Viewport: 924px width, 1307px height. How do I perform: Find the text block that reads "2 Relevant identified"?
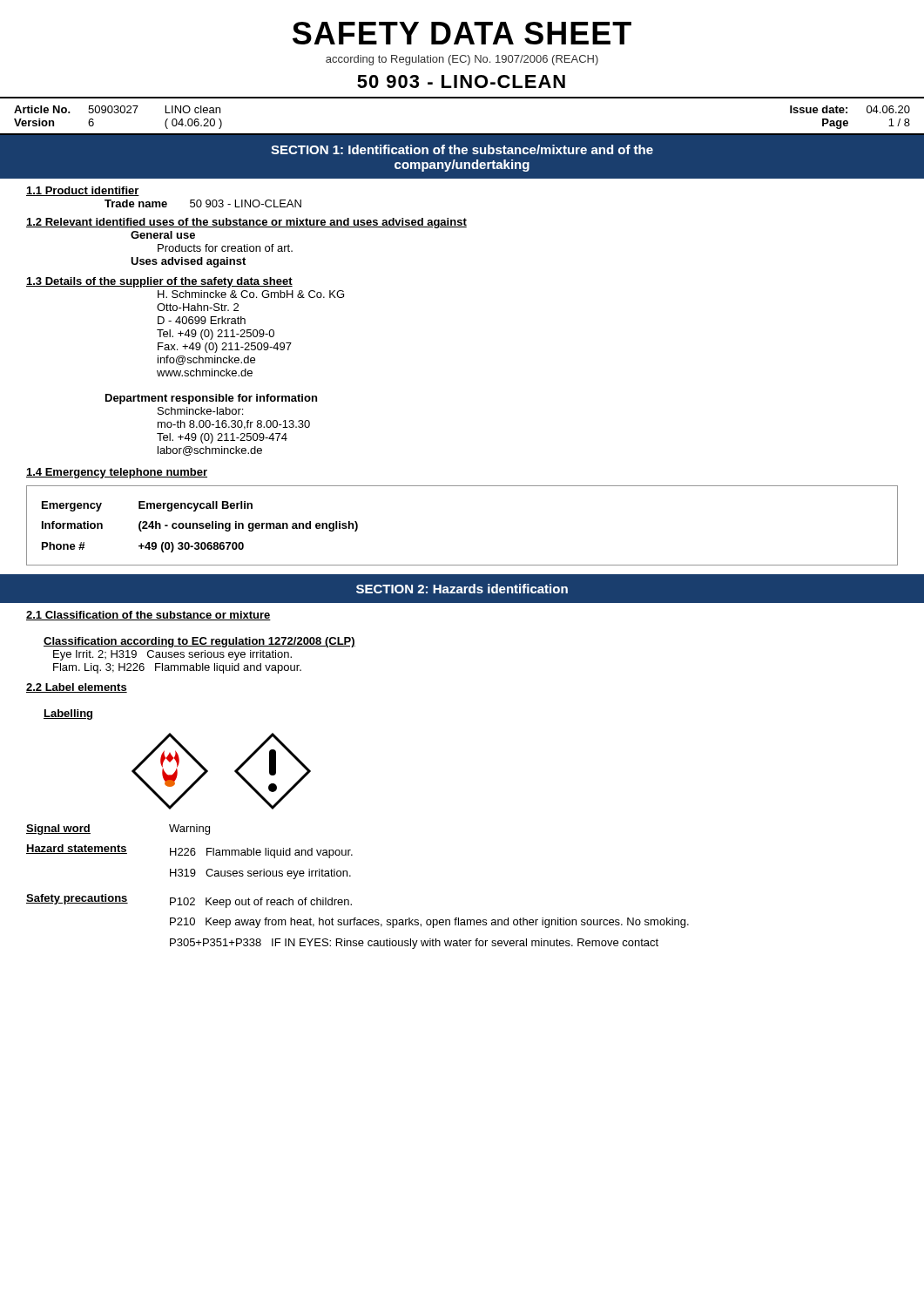tap(246, 223)
